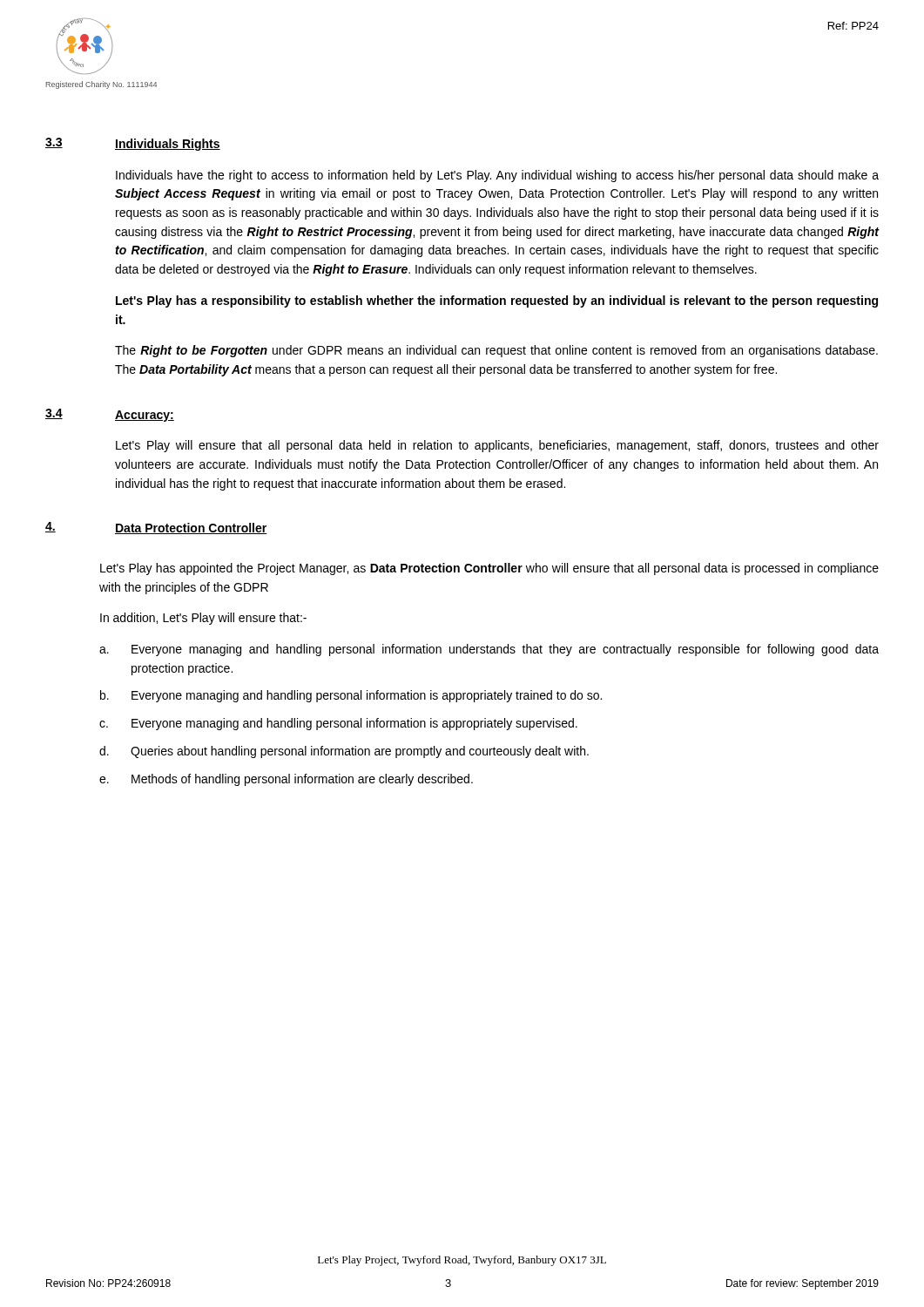Screen dimensions: 1307x924
Task: Find the text that says "Registered Charity No. 1111944"
Action: click(101, 84)
